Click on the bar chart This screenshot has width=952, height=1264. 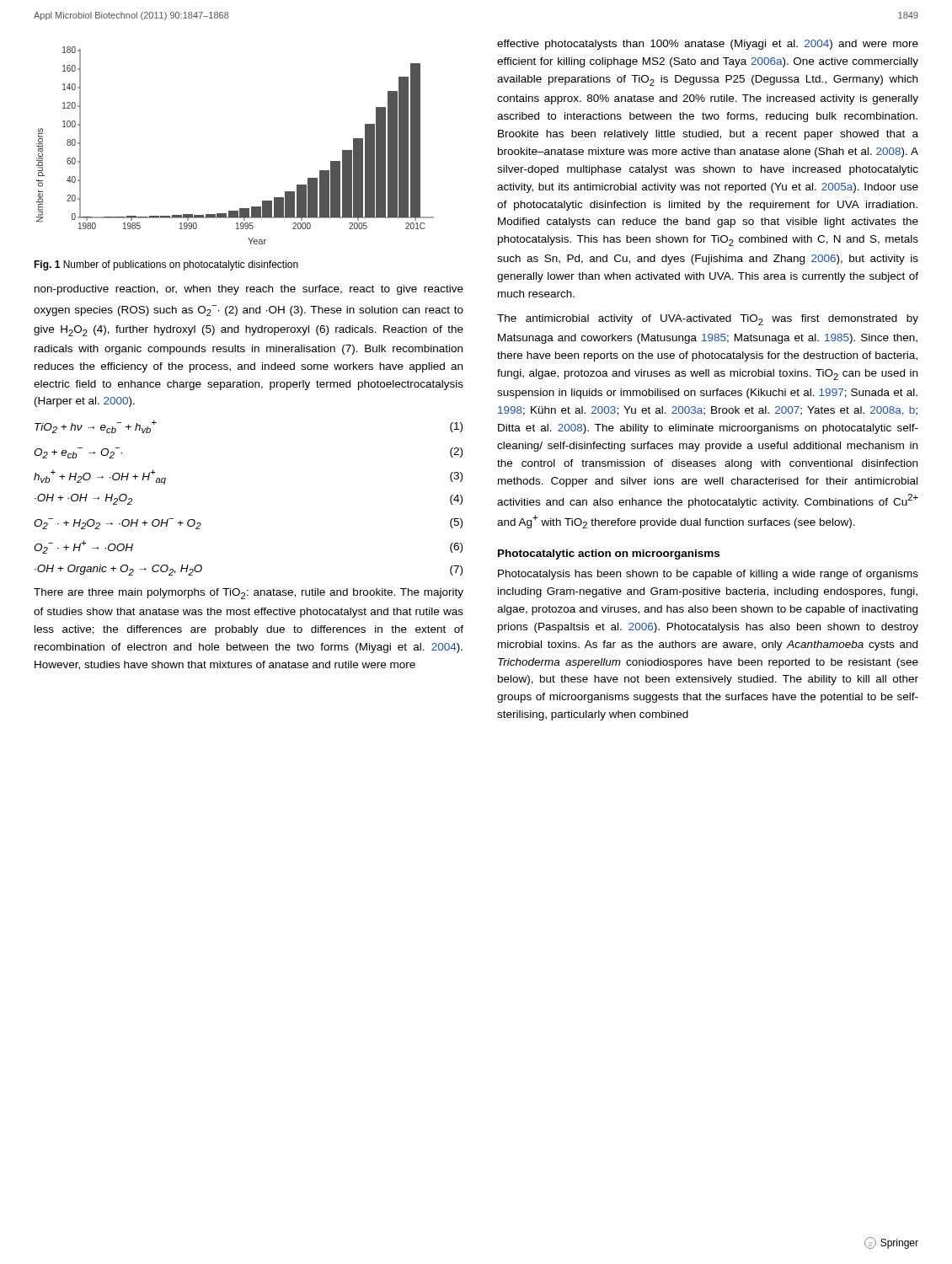tap(249, 148)
